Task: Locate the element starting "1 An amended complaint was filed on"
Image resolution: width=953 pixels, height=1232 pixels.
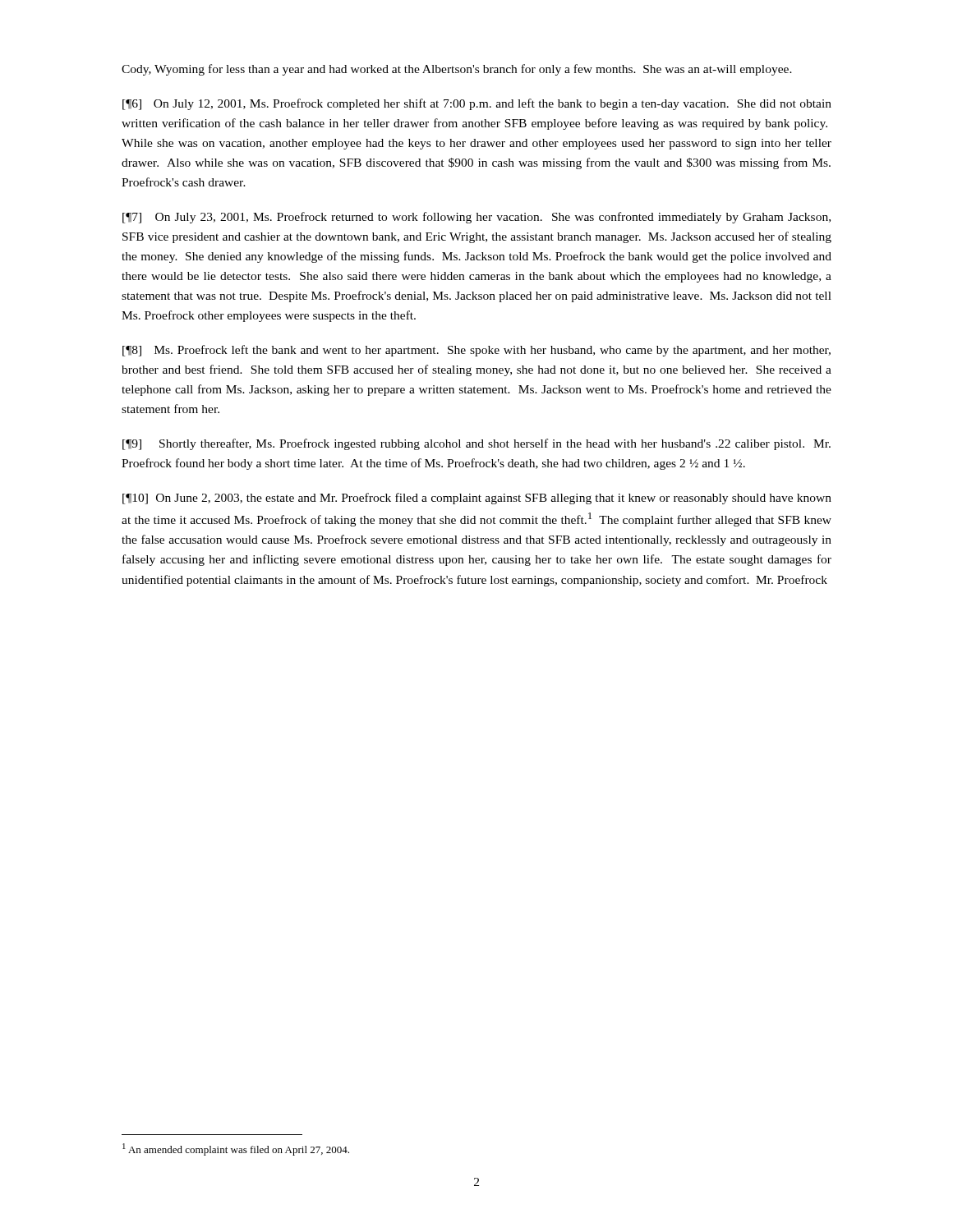Action: click(x=236, y=1149)
